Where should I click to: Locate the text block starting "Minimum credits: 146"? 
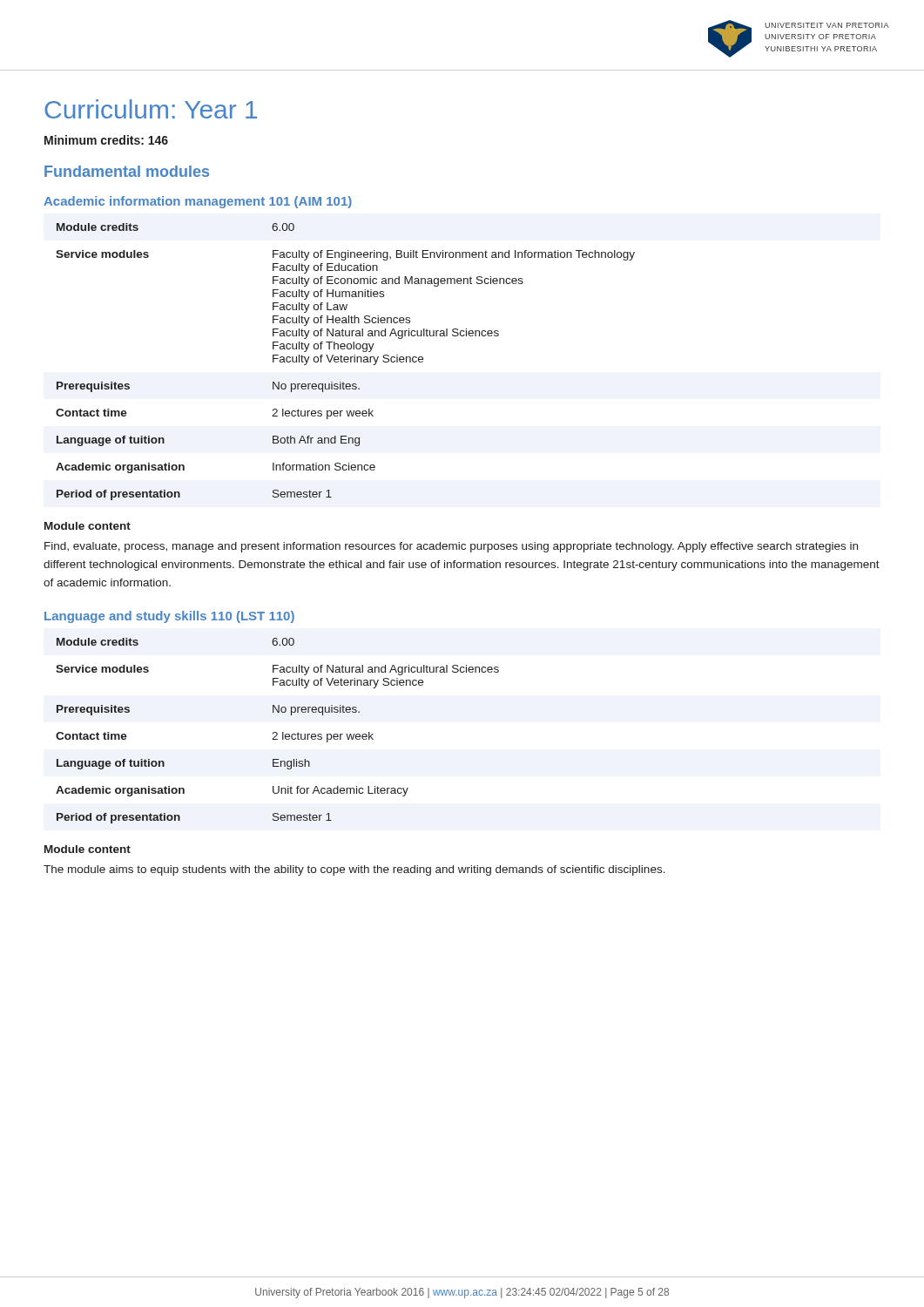coord(106,140)
